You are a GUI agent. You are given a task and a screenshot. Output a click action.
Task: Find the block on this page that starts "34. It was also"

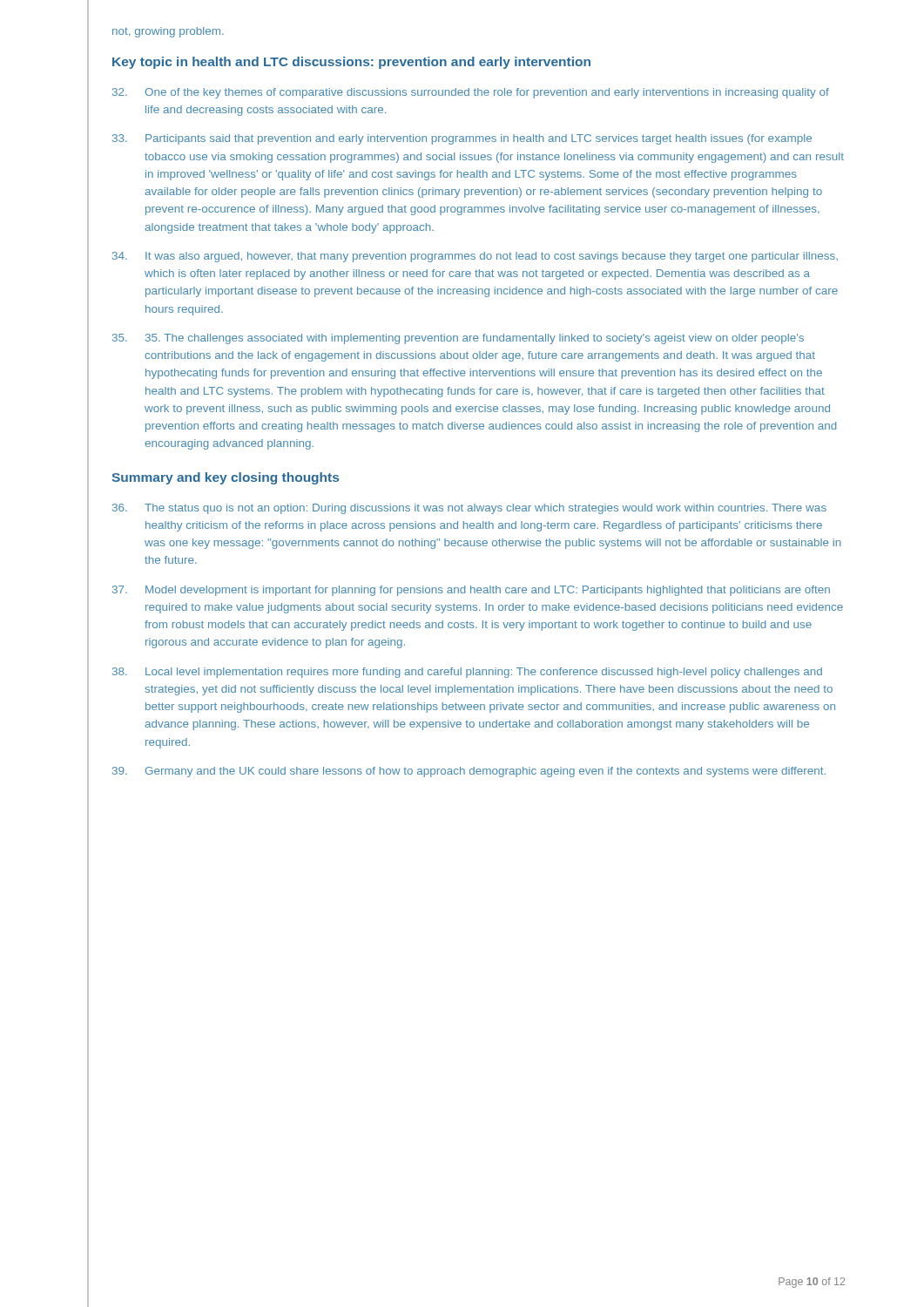479,283
